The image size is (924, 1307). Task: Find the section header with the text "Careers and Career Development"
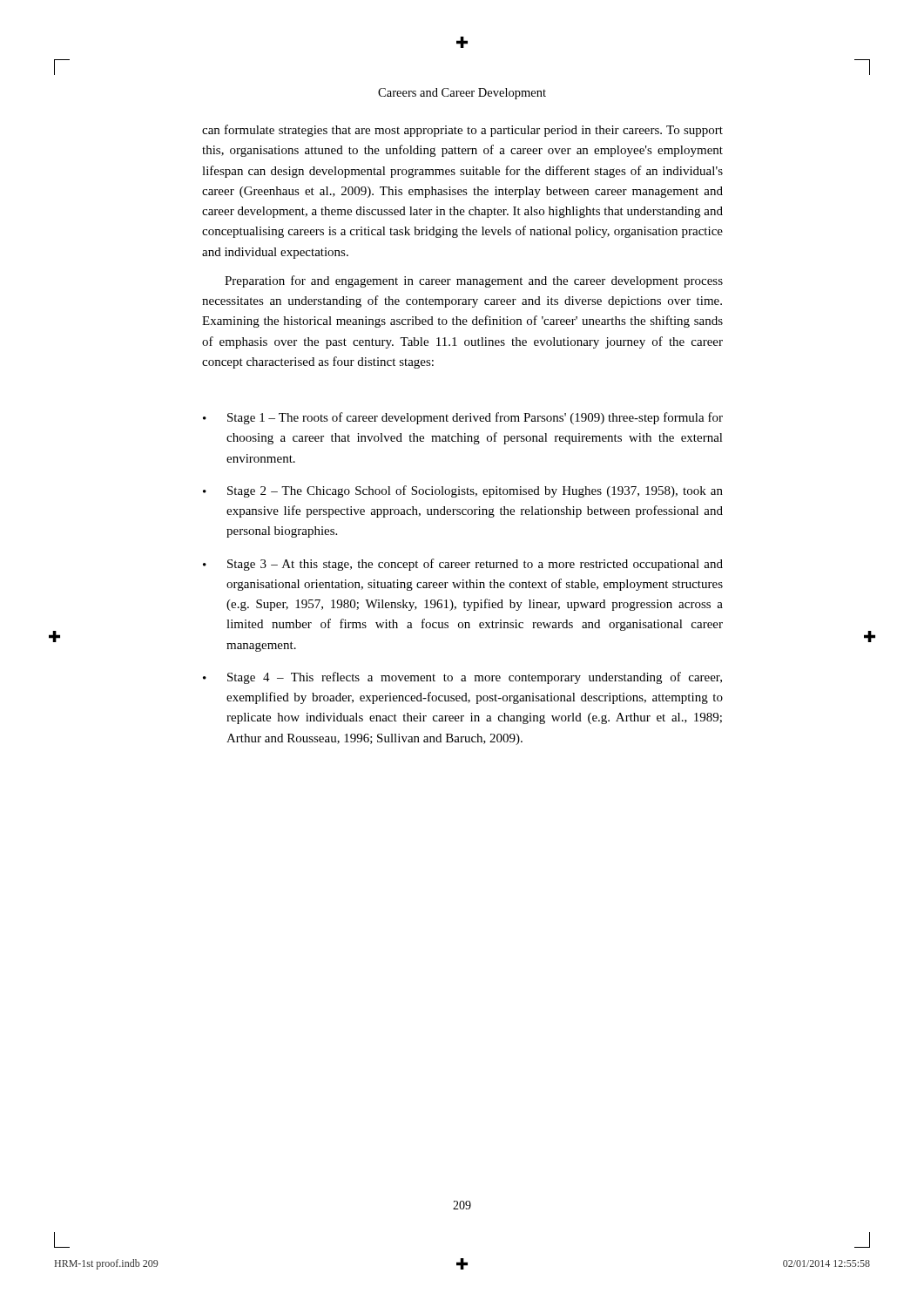tap(462, 92)
